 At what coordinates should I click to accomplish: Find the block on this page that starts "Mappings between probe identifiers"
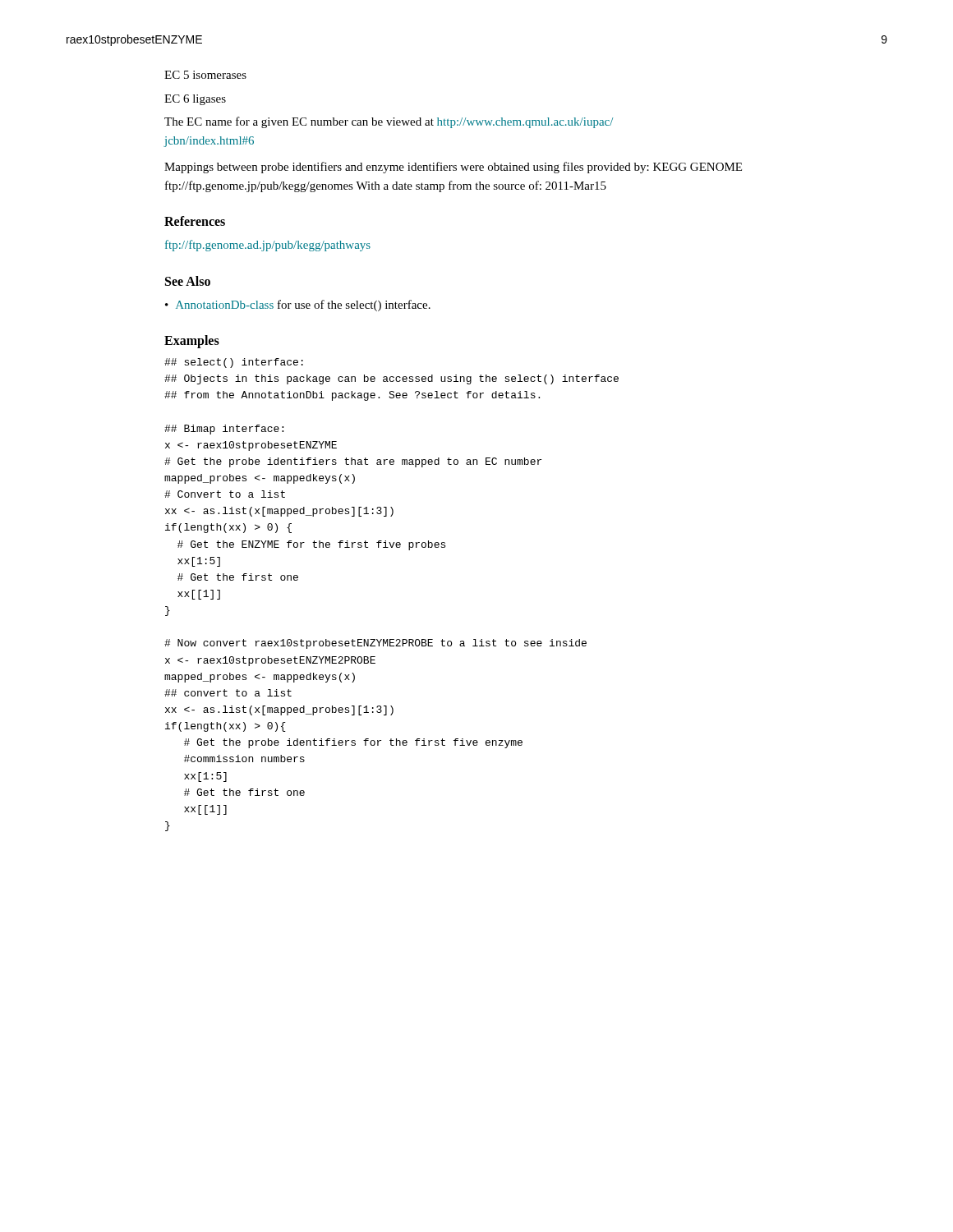coord(453,176)
